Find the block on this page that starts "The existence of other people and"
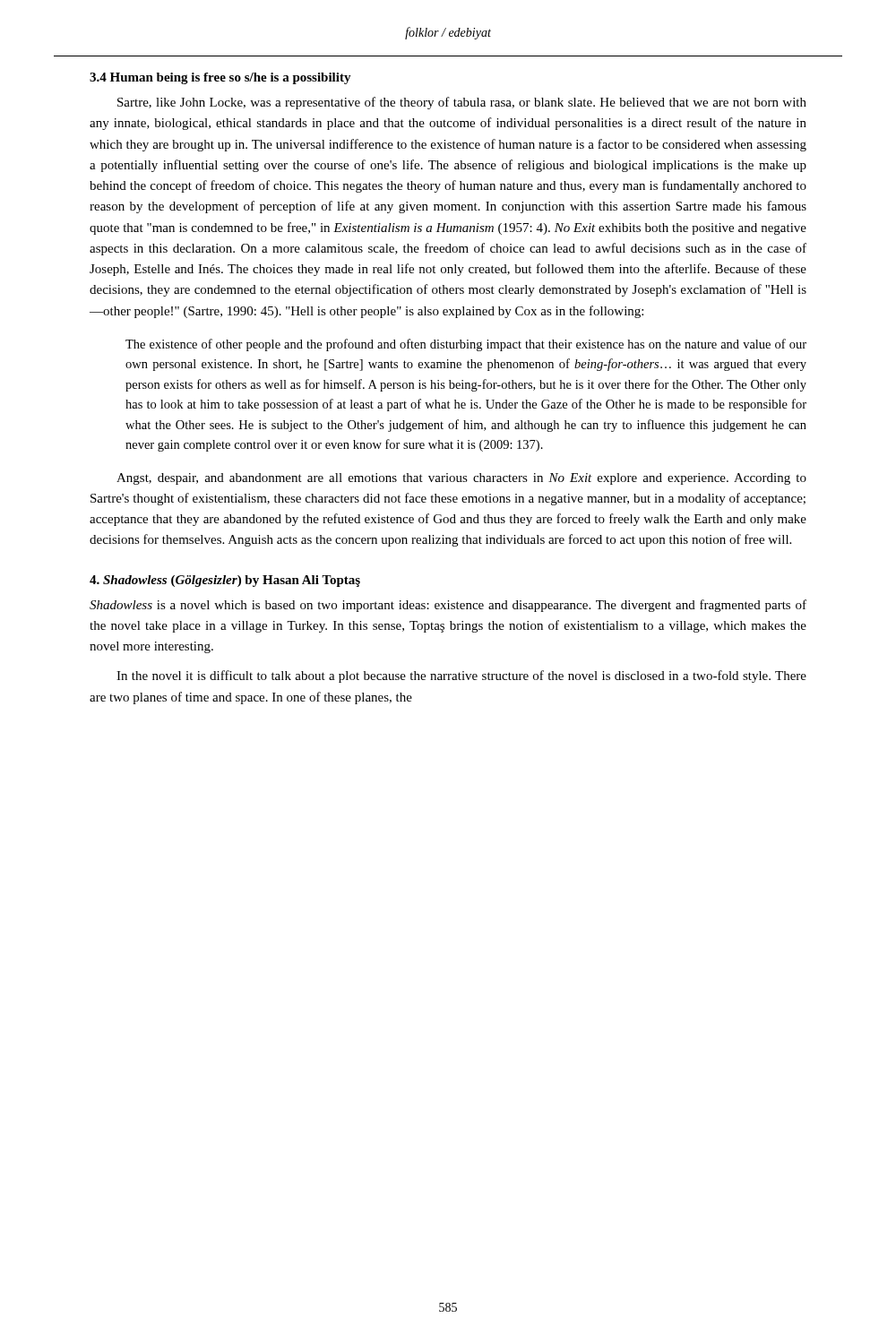Screen dimensions: 1344x896 466,394
